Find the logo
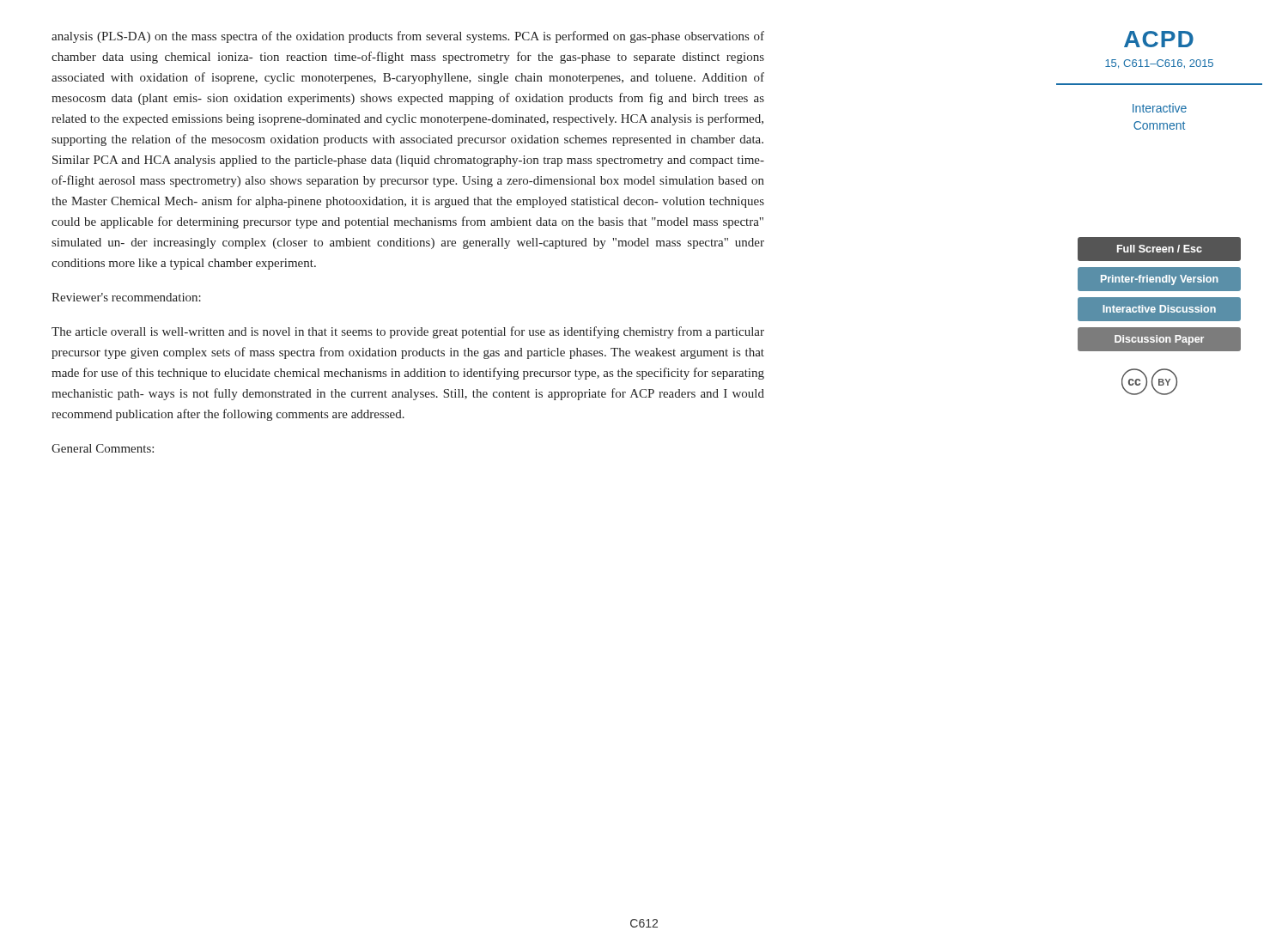This screenshot has width=1288, height=949. coord(1159,384)
